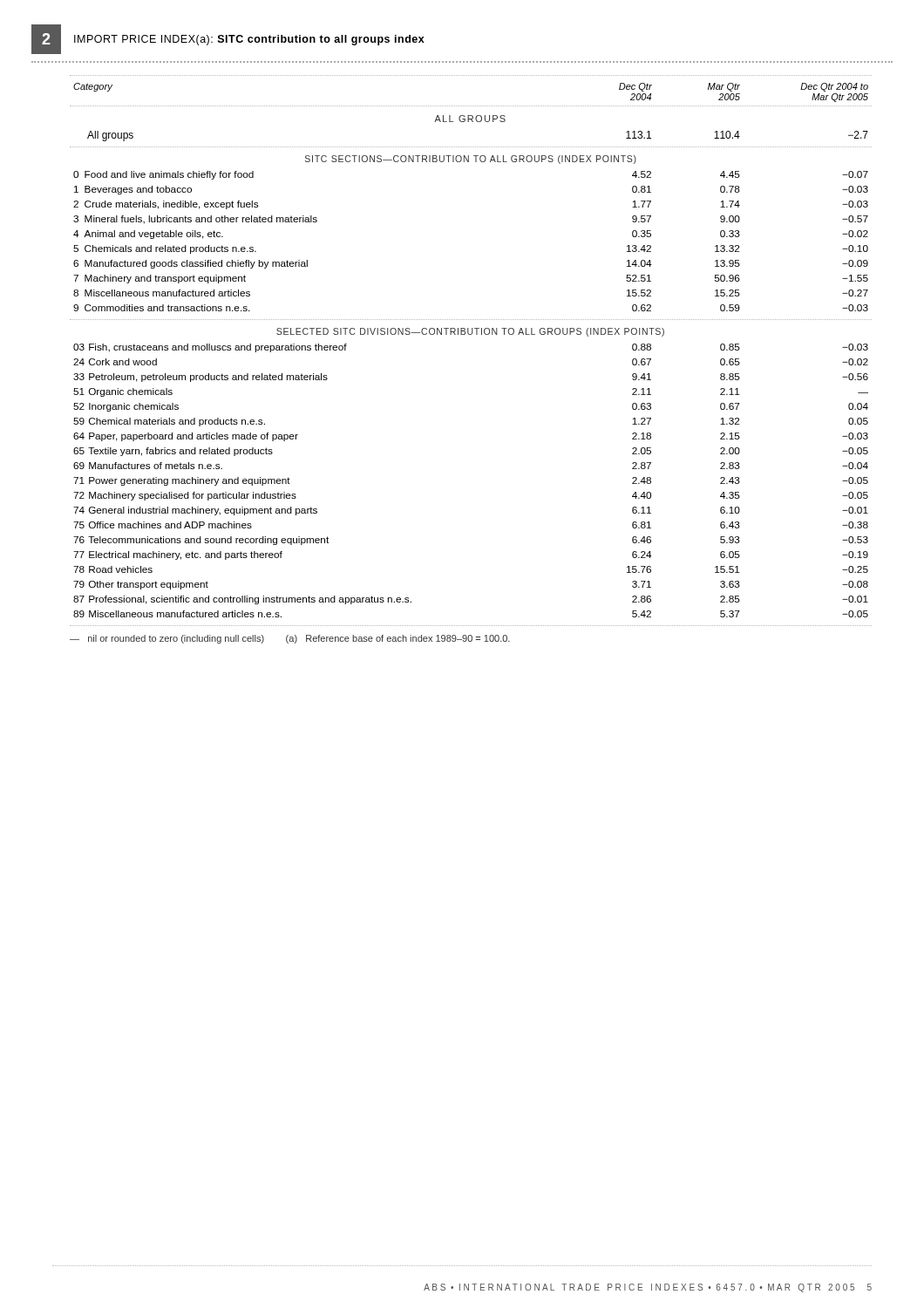924x1308 pixels.
Task: Select the block starting "SELECTED SITC DIVISIONS—CONTRIBUTION TO ALL"
Action: tap(471, 331)
